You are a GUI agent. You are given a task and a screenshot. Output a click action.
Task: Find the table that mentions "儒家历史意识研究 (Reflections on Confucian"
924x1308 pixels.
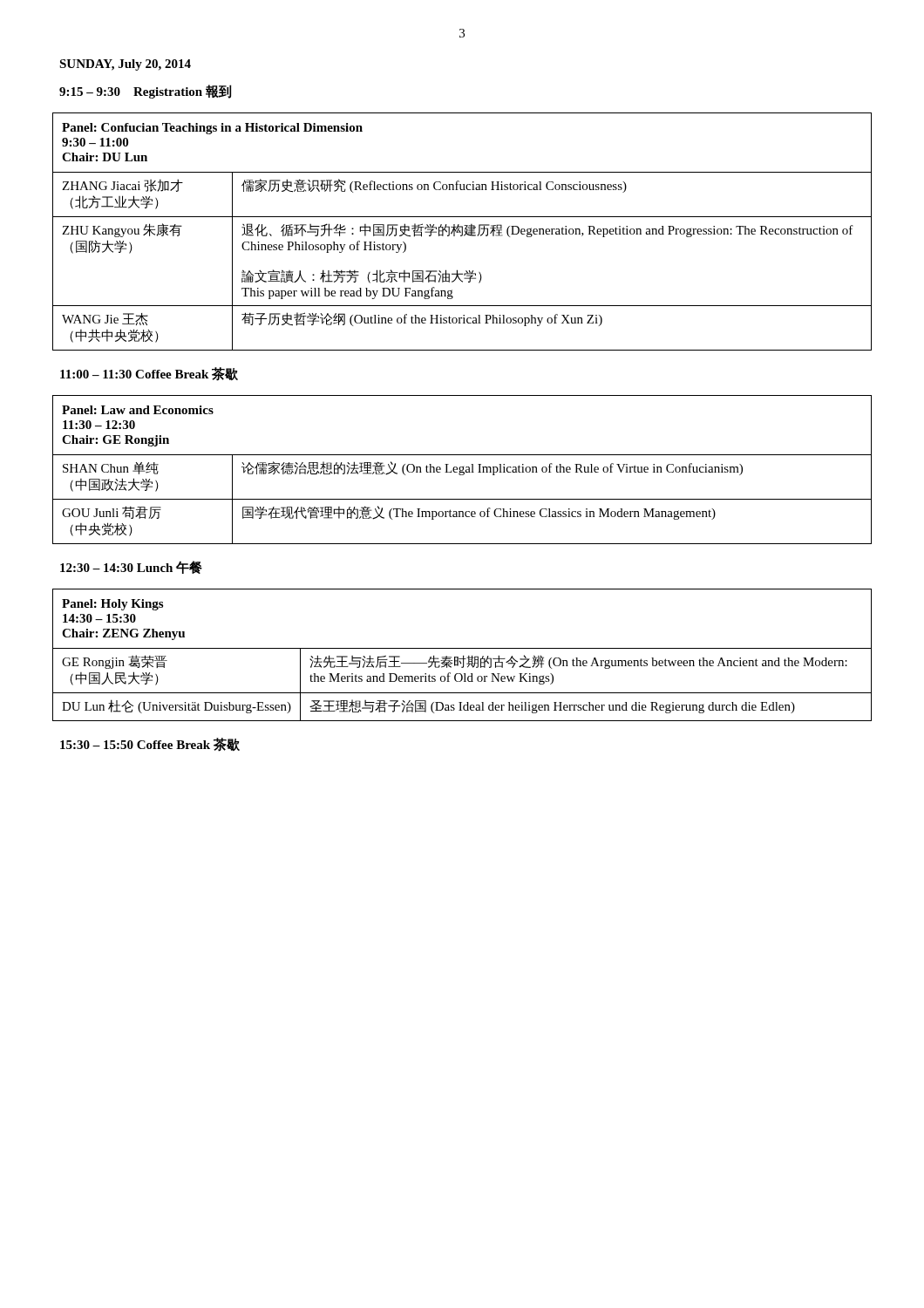(462, 232)
